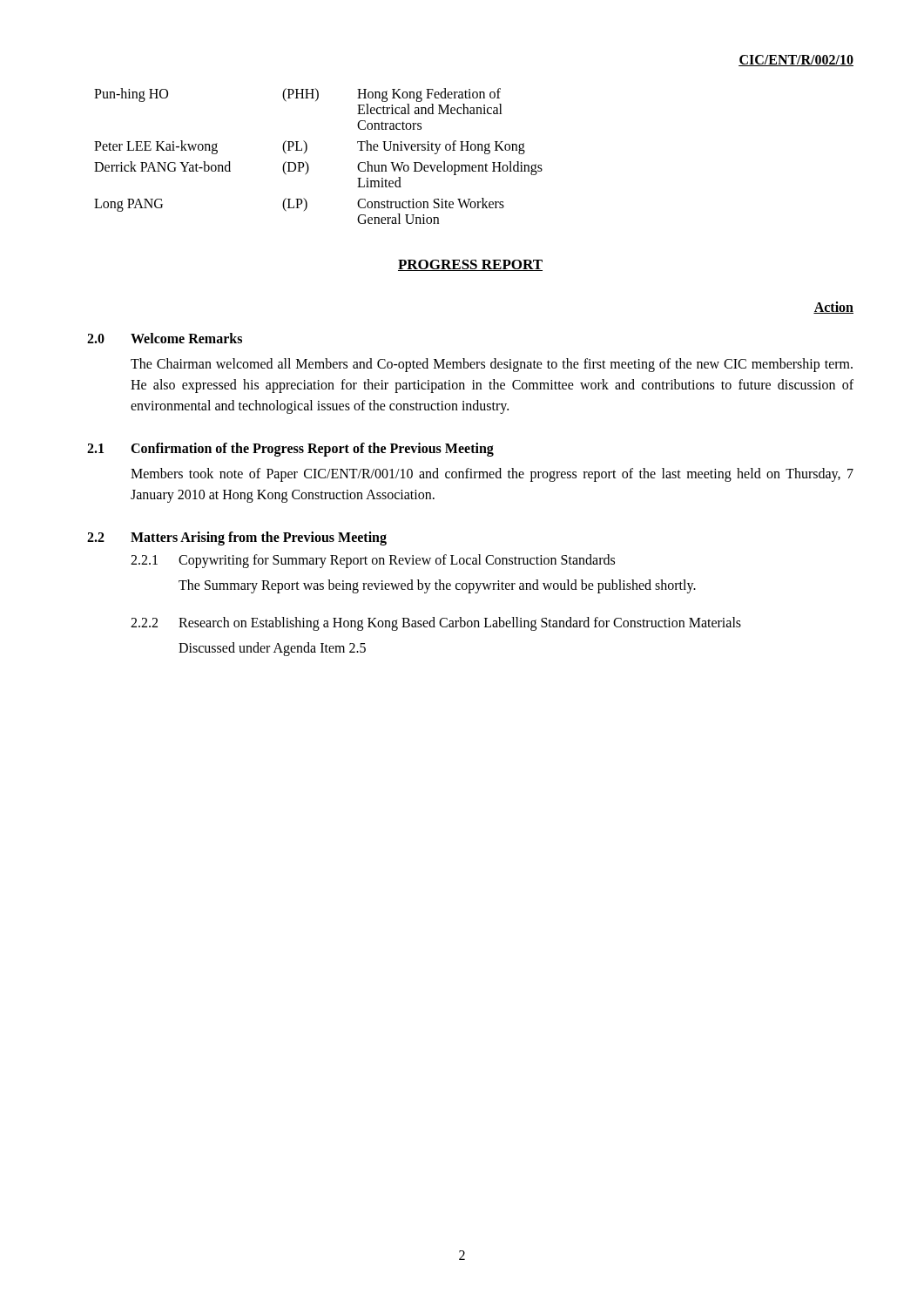Image resolution: width=924 pixels, height=1307 pixels.
Task: Click on the text starting "PROGRESS REPORT"
Action: pos(470,264)
